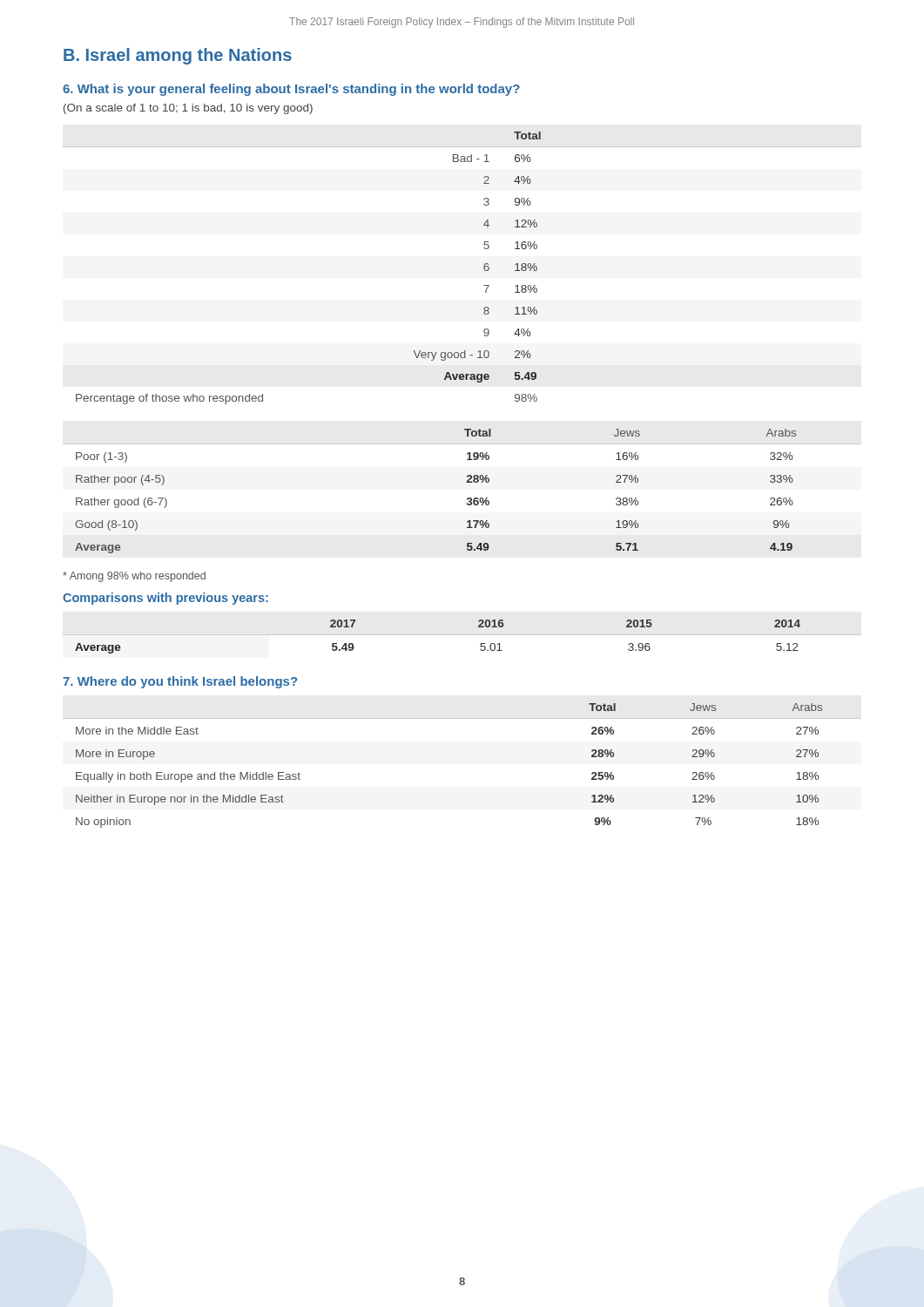Image resolution: width=924 pixels, height=1307 pixels.
Task: Locate the text block that reads "(On a scale of 1 to 10; 1"
Action: pos(188,109)
